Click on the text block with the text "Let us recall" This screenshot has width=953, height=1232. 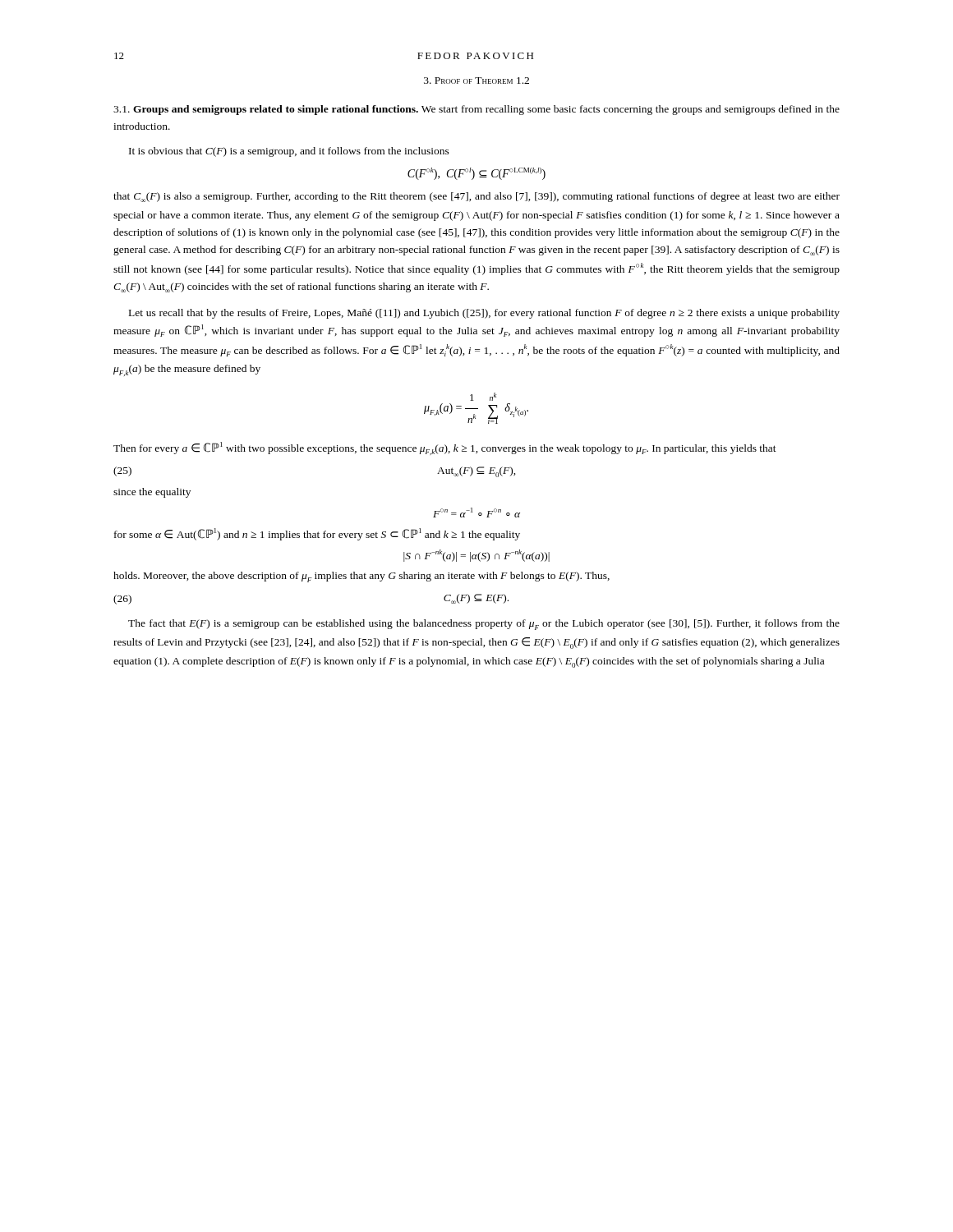pyautogui.click(x=476, y=341)
